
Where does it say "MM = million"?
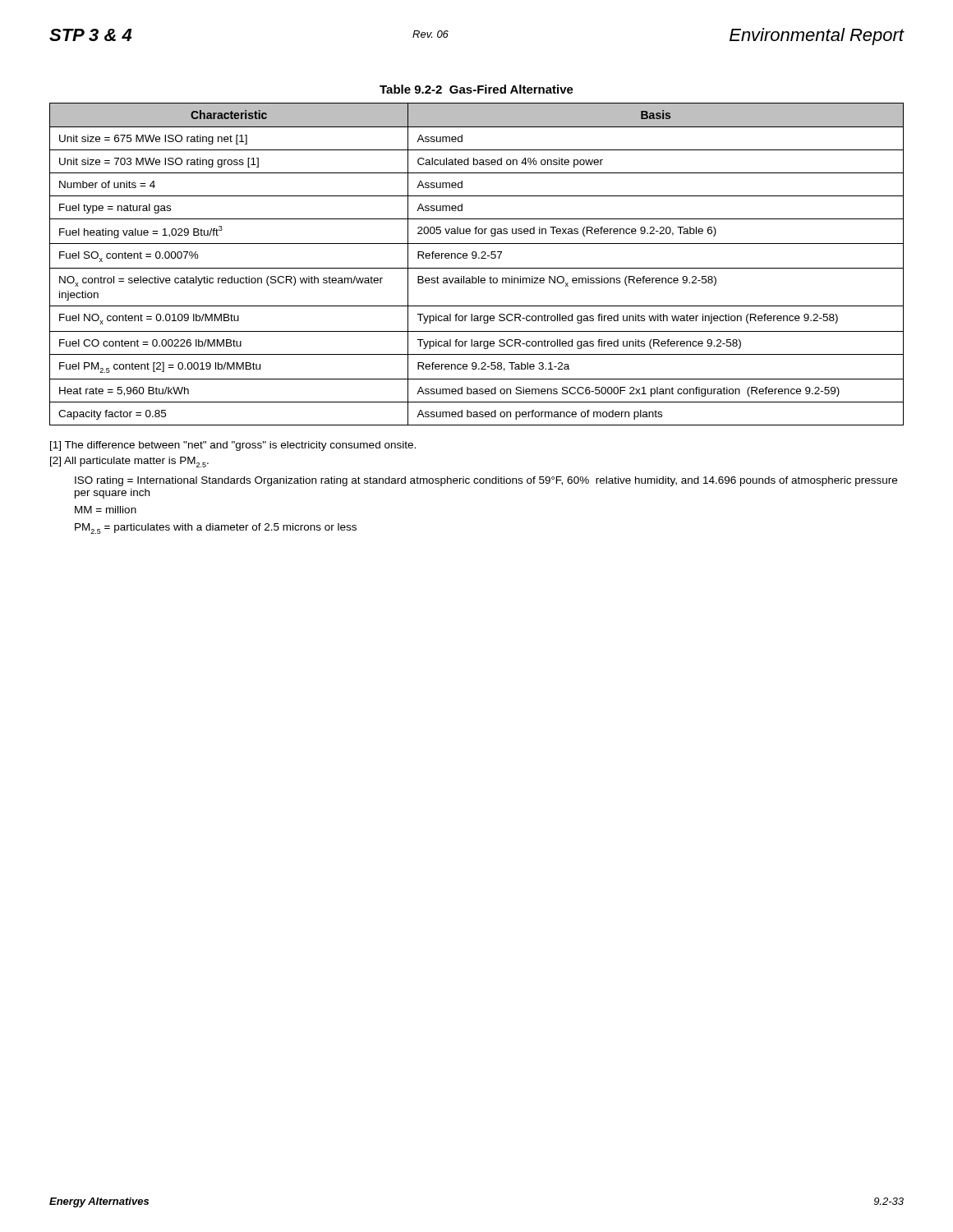[x=105, y=510]
